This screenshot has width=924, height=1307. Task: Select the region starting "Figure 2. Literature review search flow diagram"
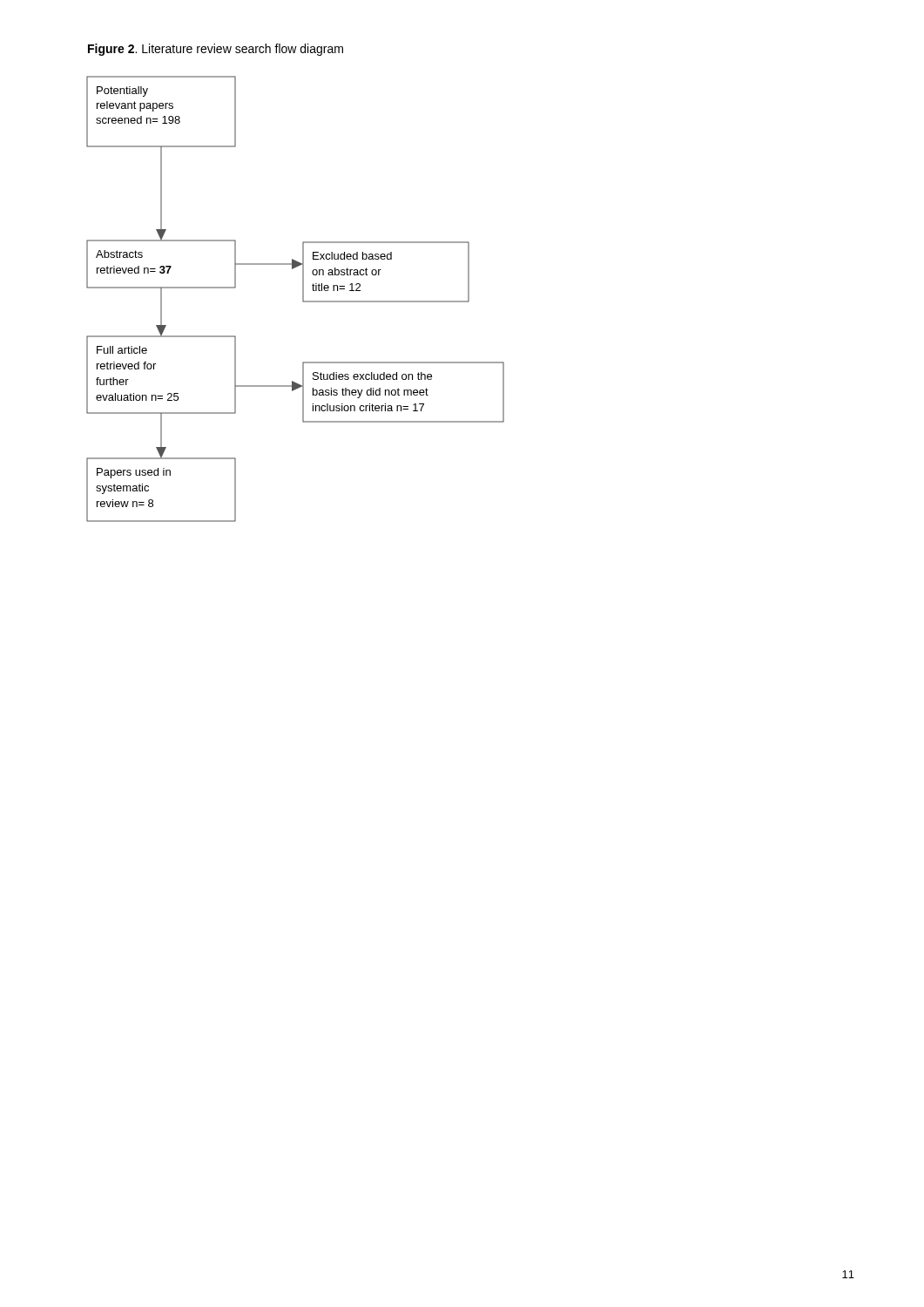point(216,49)
